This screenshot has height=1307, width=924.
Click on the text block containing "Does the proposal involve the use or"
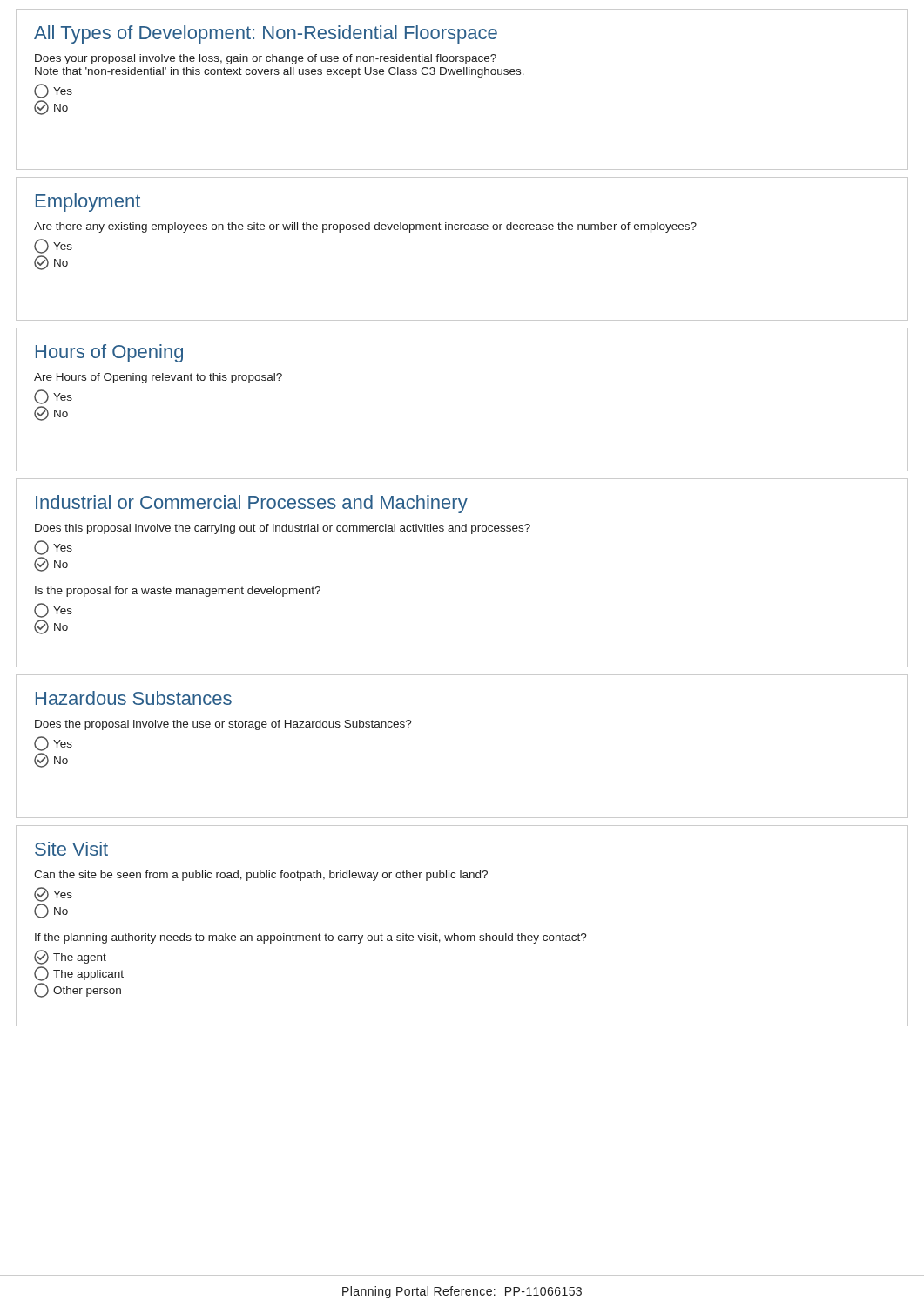223,724
